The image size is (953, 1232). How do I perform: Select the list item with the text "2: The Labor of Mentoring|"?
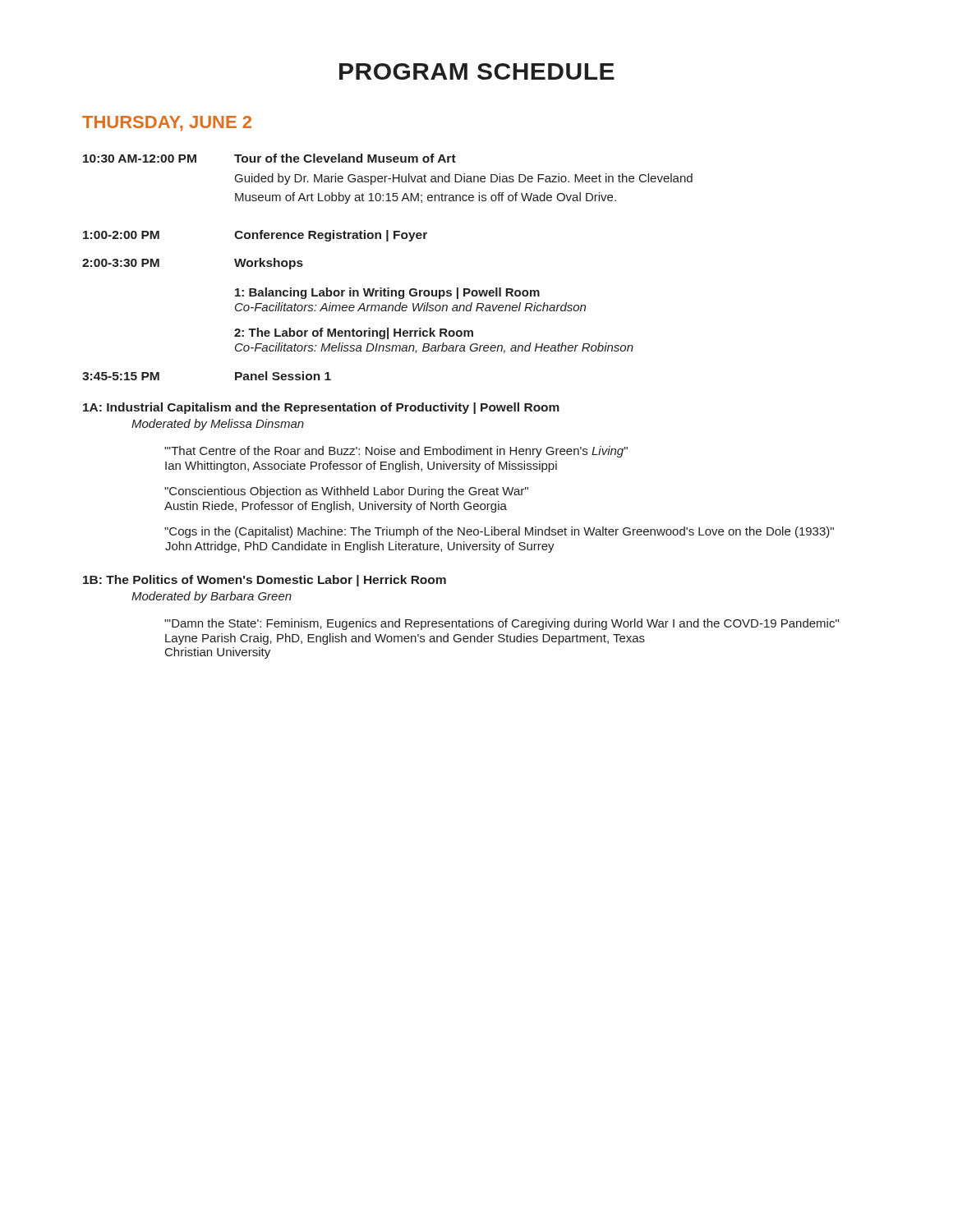tap(553, 340)
